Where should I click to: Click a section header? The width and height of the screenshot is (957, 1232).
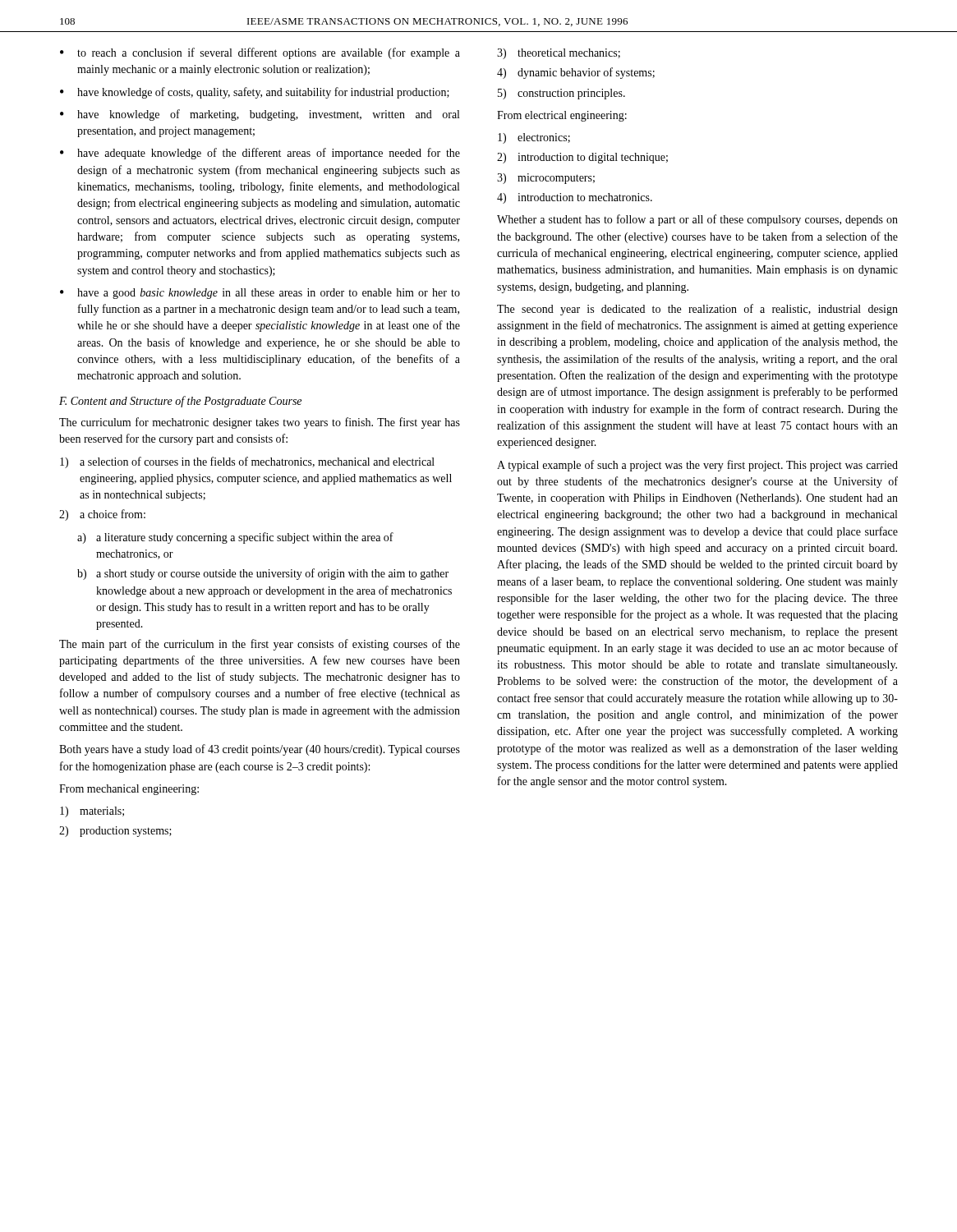[260, 401]
